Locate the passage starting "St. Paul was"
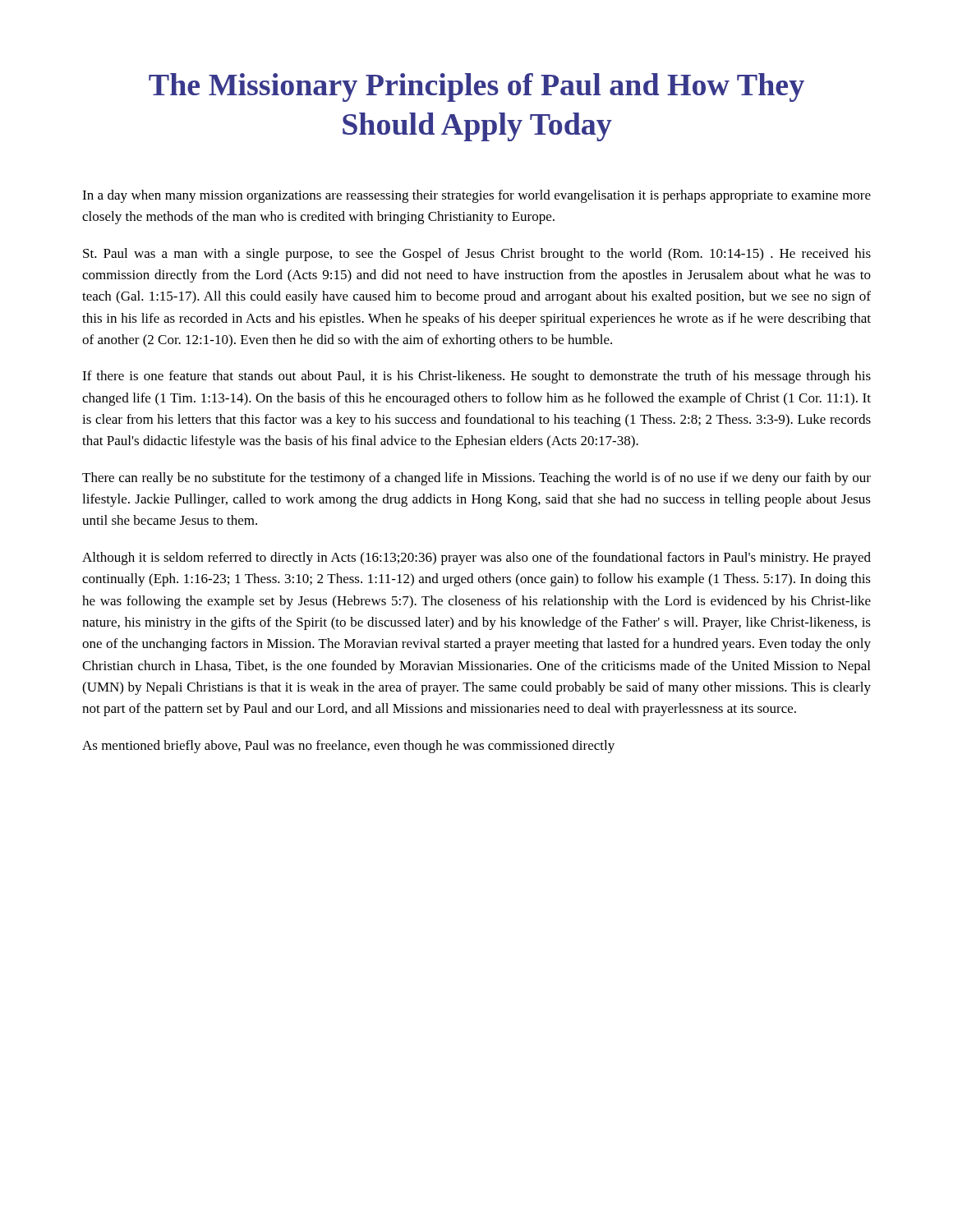The width and height of the screenshot is (953, 1232). pyautogui.click(x=476, y=296)
